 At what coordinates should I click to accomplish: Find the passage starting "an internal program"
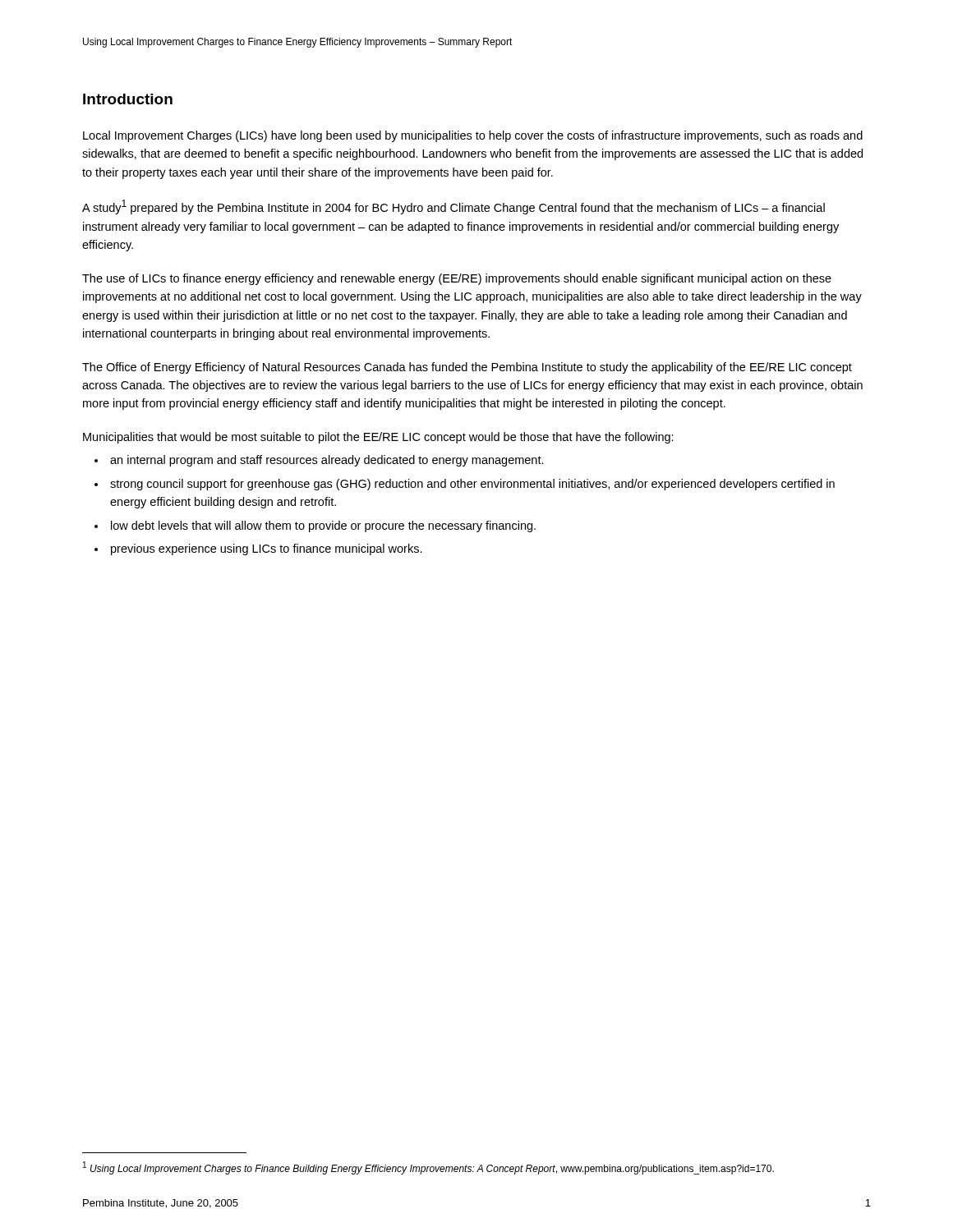pyautogui.click(x=327, y=460)
